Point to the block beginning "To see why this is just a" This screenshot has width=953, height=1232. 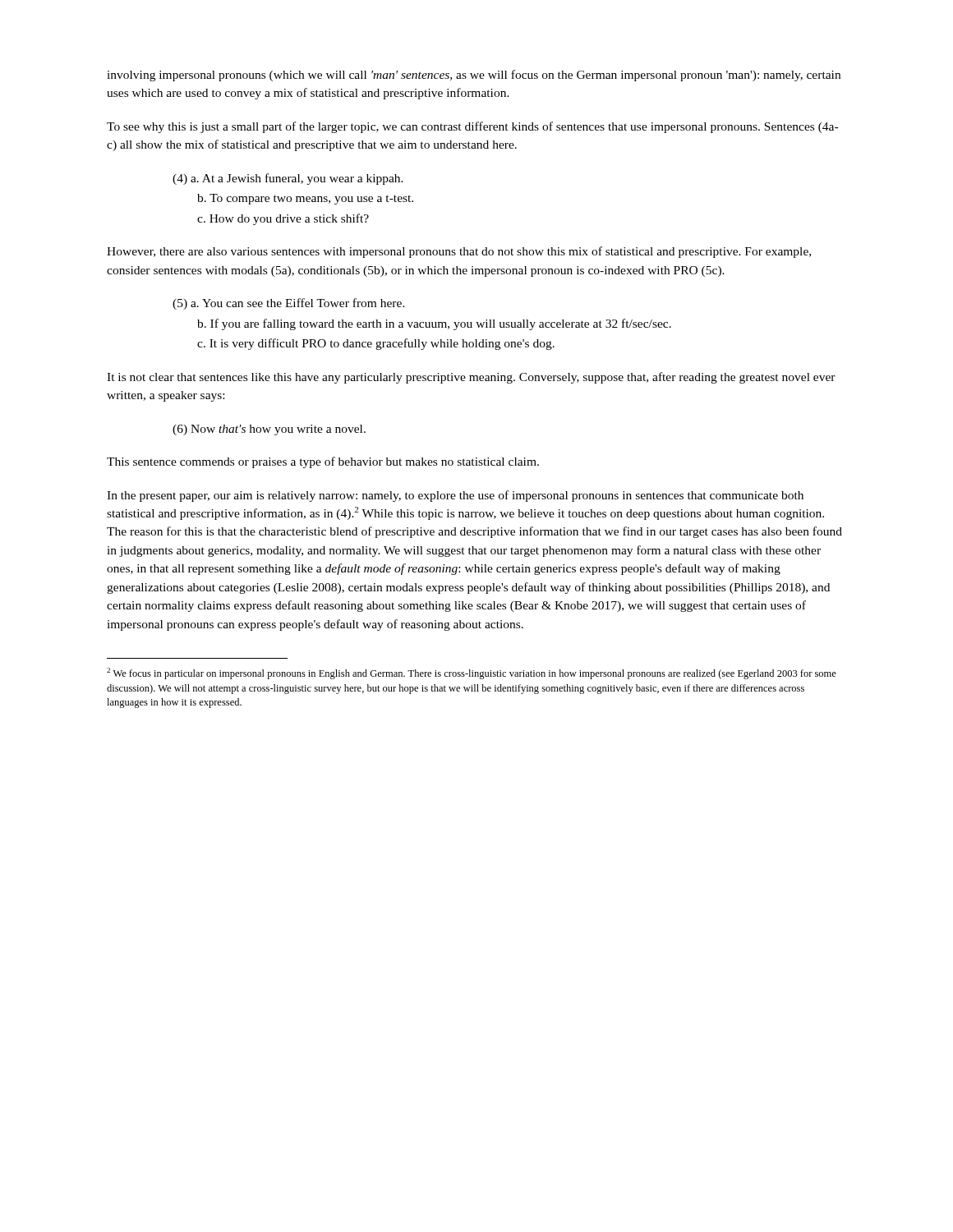pyautogui.click(x=473, y=135)
